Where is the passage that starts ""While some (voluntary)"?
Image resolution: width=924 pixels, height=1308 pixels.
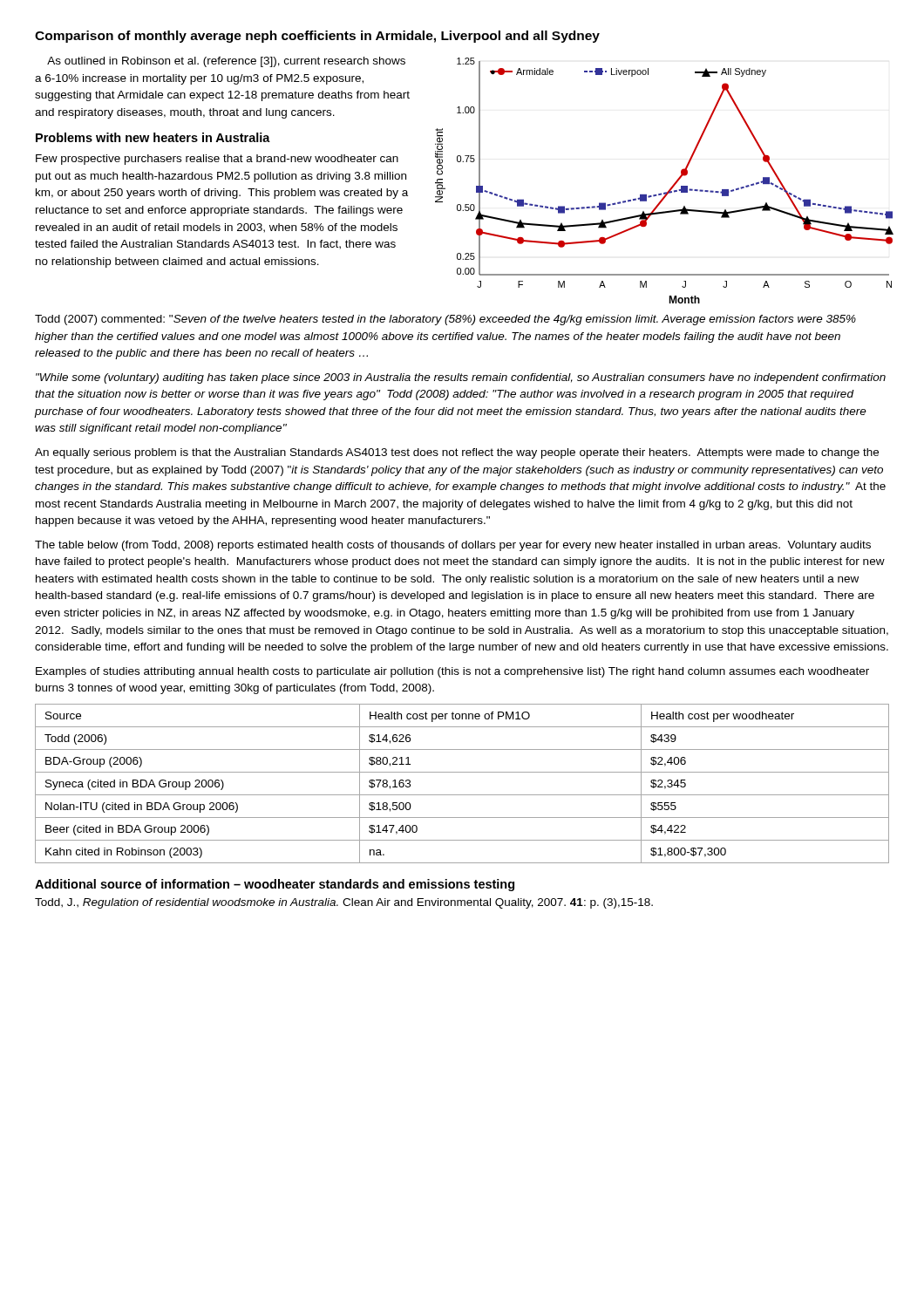point(460,402)
